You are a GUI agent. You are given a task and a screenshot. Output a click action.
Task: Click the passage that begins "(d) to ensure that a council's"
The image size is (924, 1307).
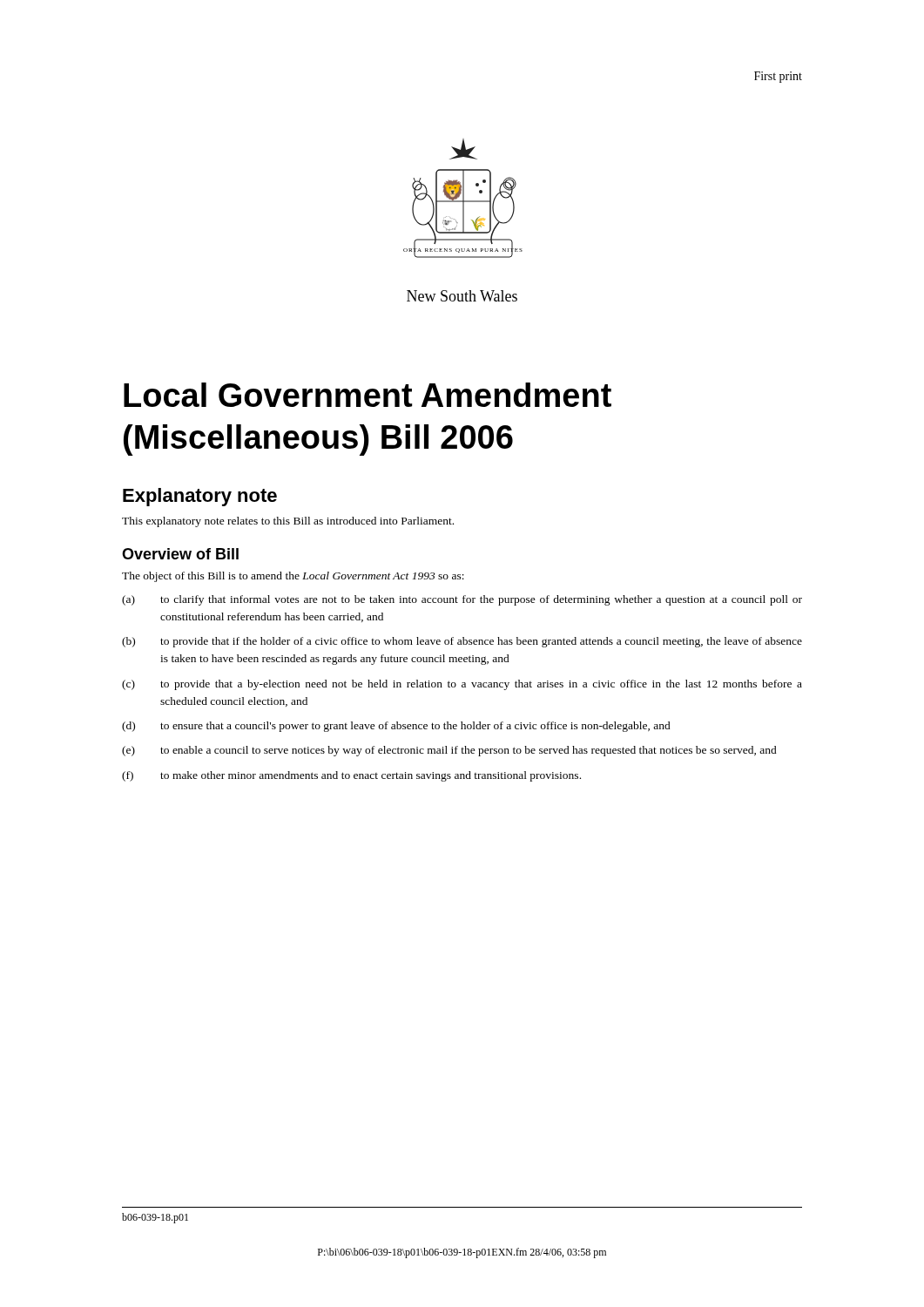pyautogui.click(x=462, y=726)
